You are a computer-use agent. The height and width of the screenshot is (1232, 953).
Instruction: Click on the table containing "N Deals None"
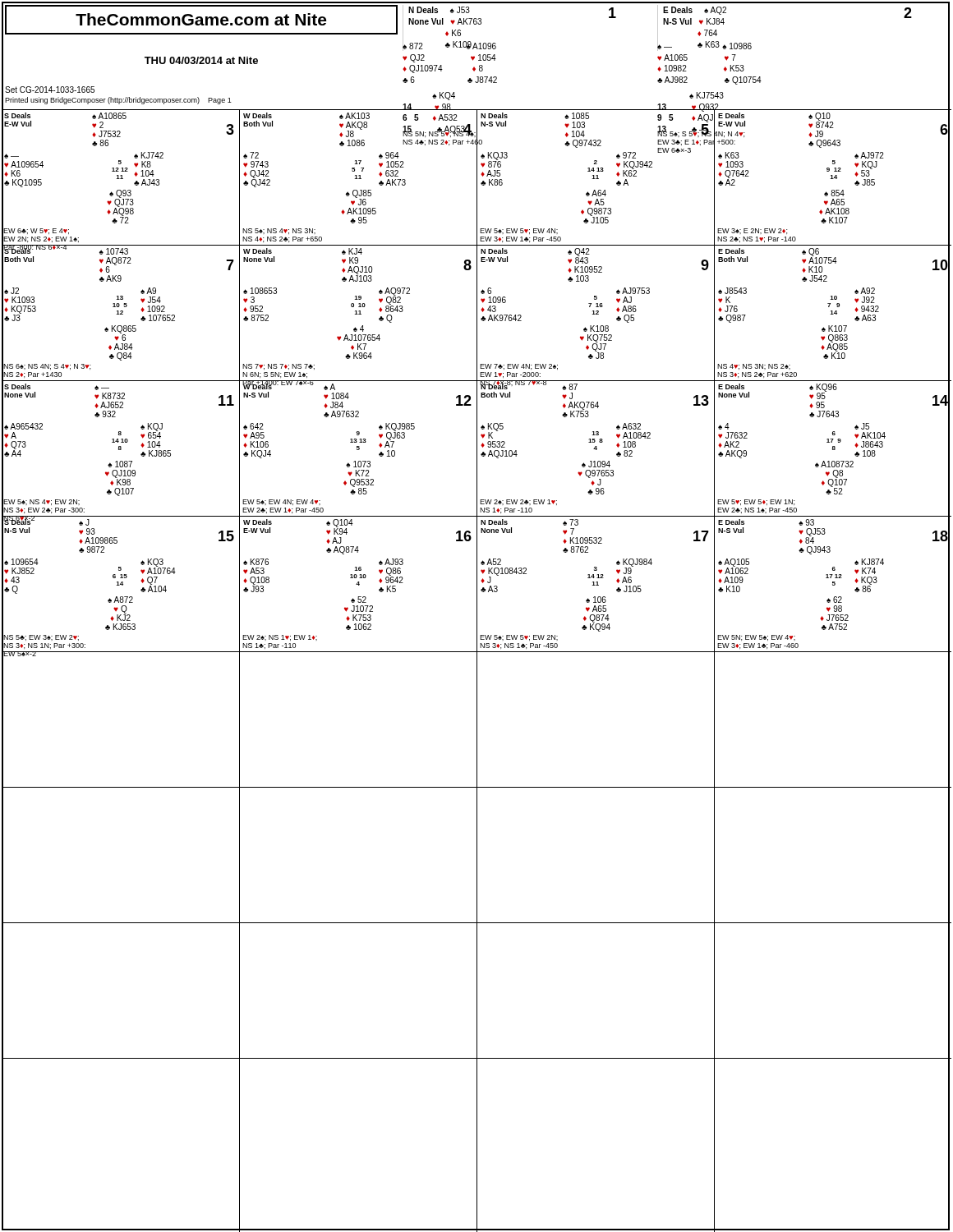[x=596, y=584]
